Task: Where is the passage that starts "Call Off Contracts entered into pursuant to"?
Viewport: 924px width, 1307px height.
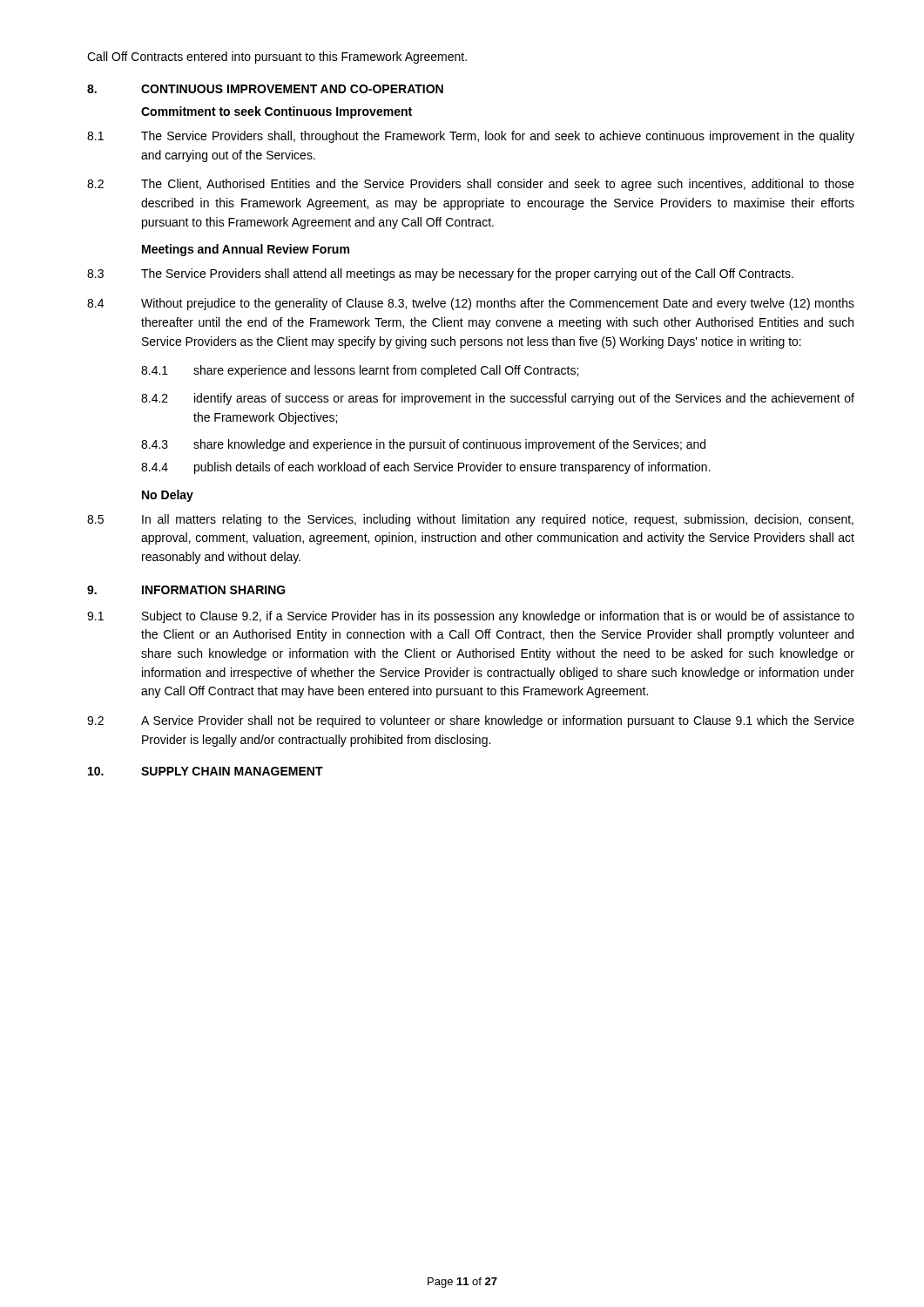Action: (277, 57)
